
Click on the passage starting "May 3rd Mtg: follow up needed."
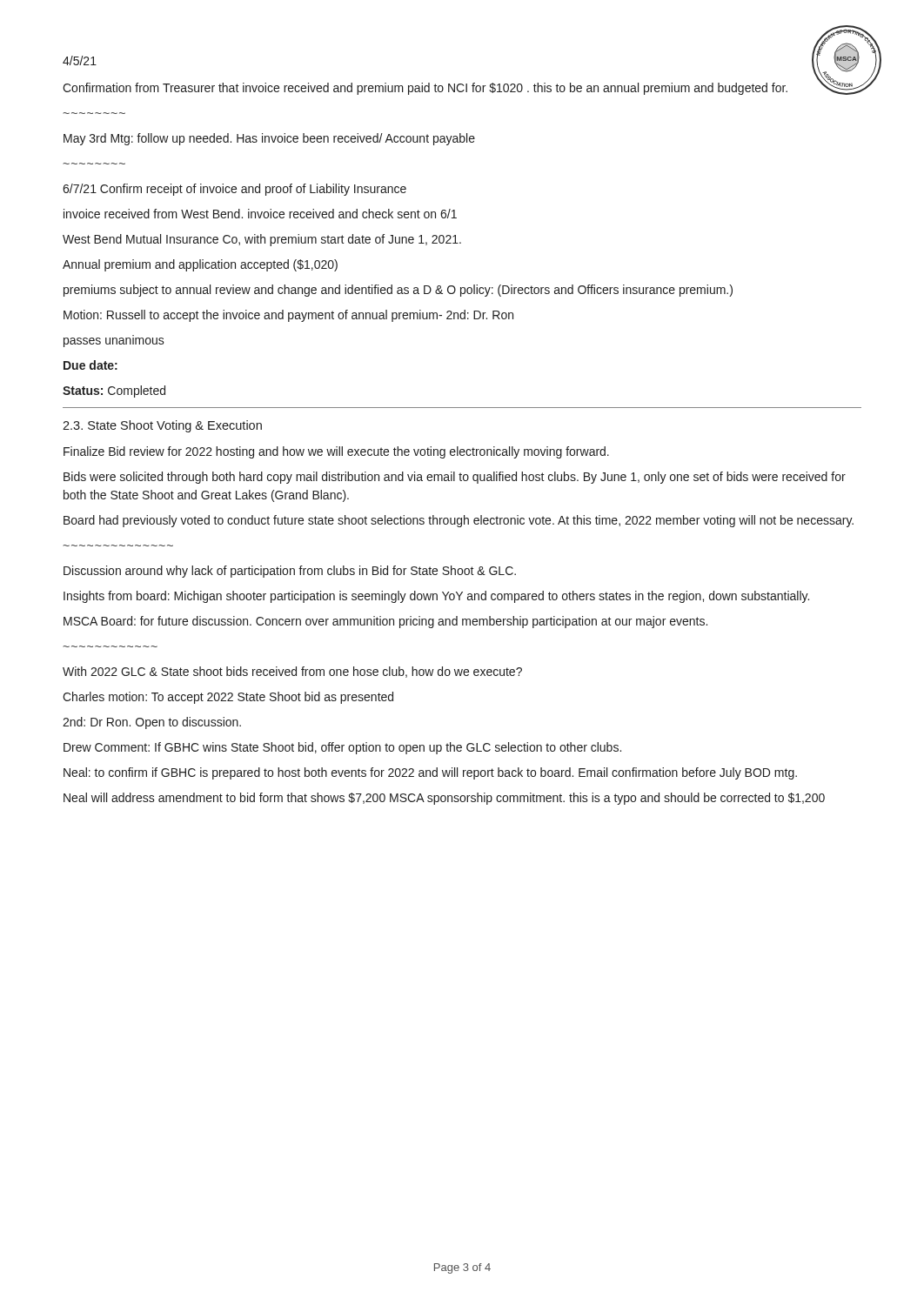[x=462, y=139]
